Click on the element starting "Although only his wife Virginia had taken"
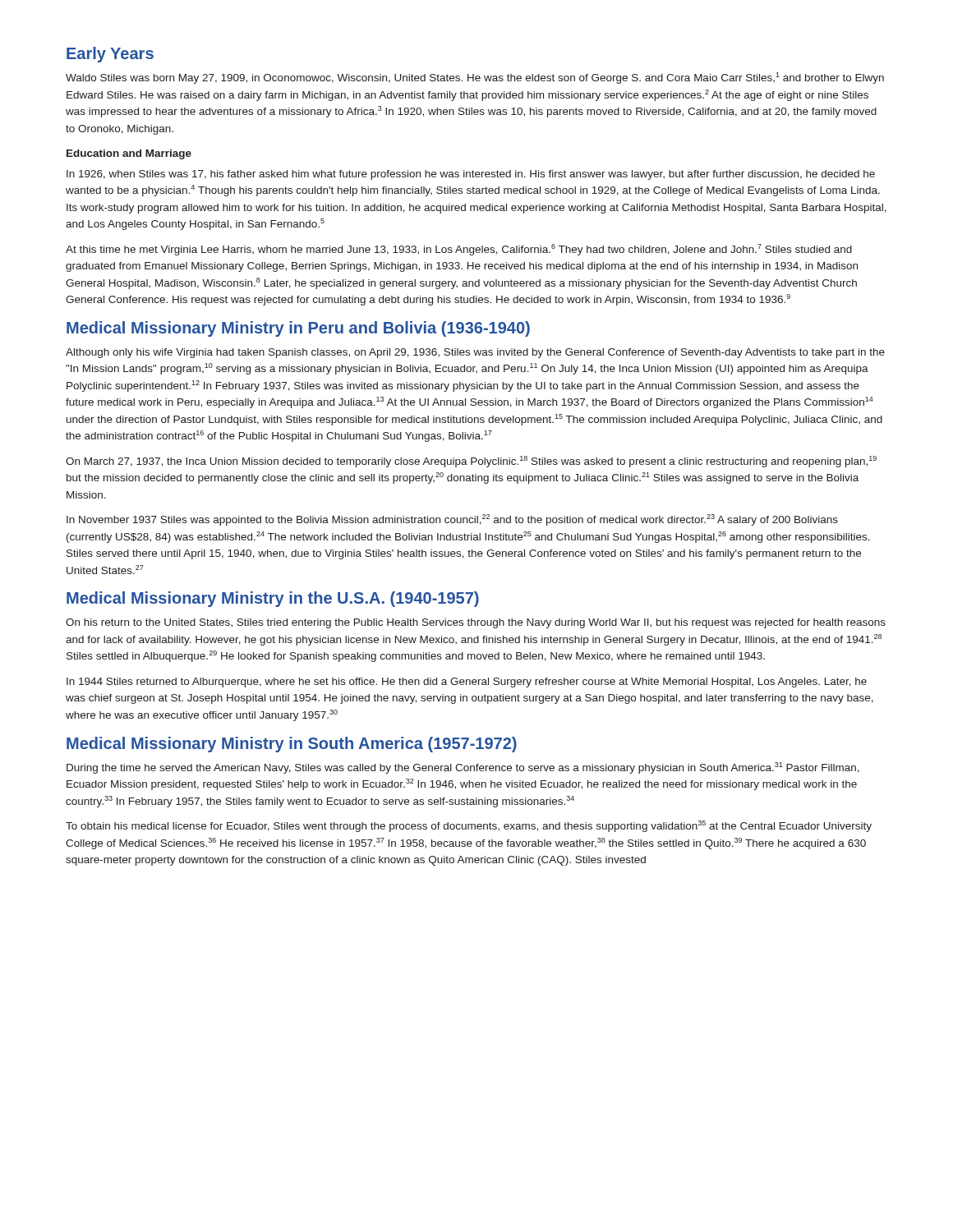Screen dimensions: 1232x953 pyautogui.click(x=476, y=394)
